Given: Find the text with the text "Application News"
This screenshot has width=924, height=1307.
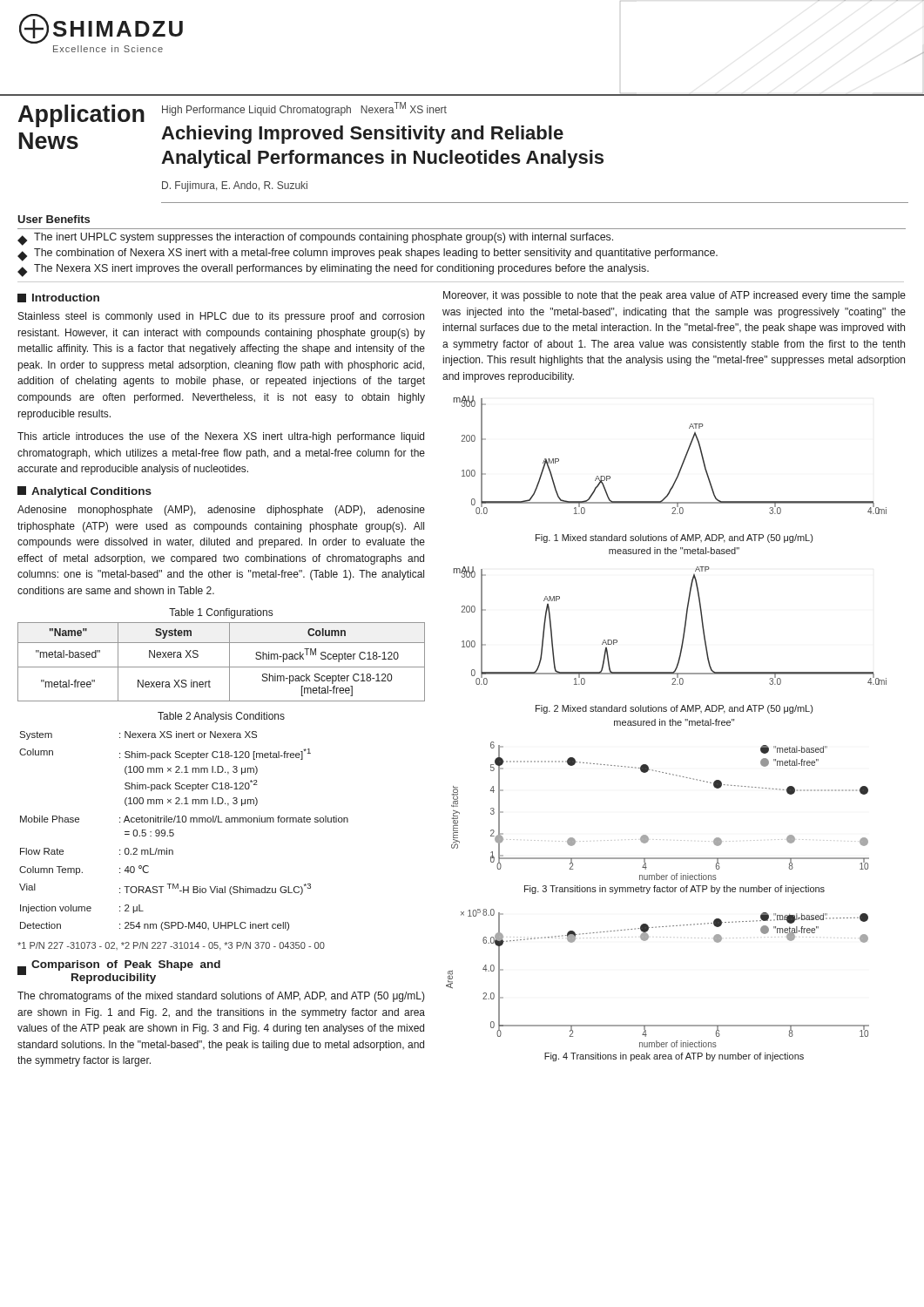Looking at the screenshot, I should coord(85,128).
